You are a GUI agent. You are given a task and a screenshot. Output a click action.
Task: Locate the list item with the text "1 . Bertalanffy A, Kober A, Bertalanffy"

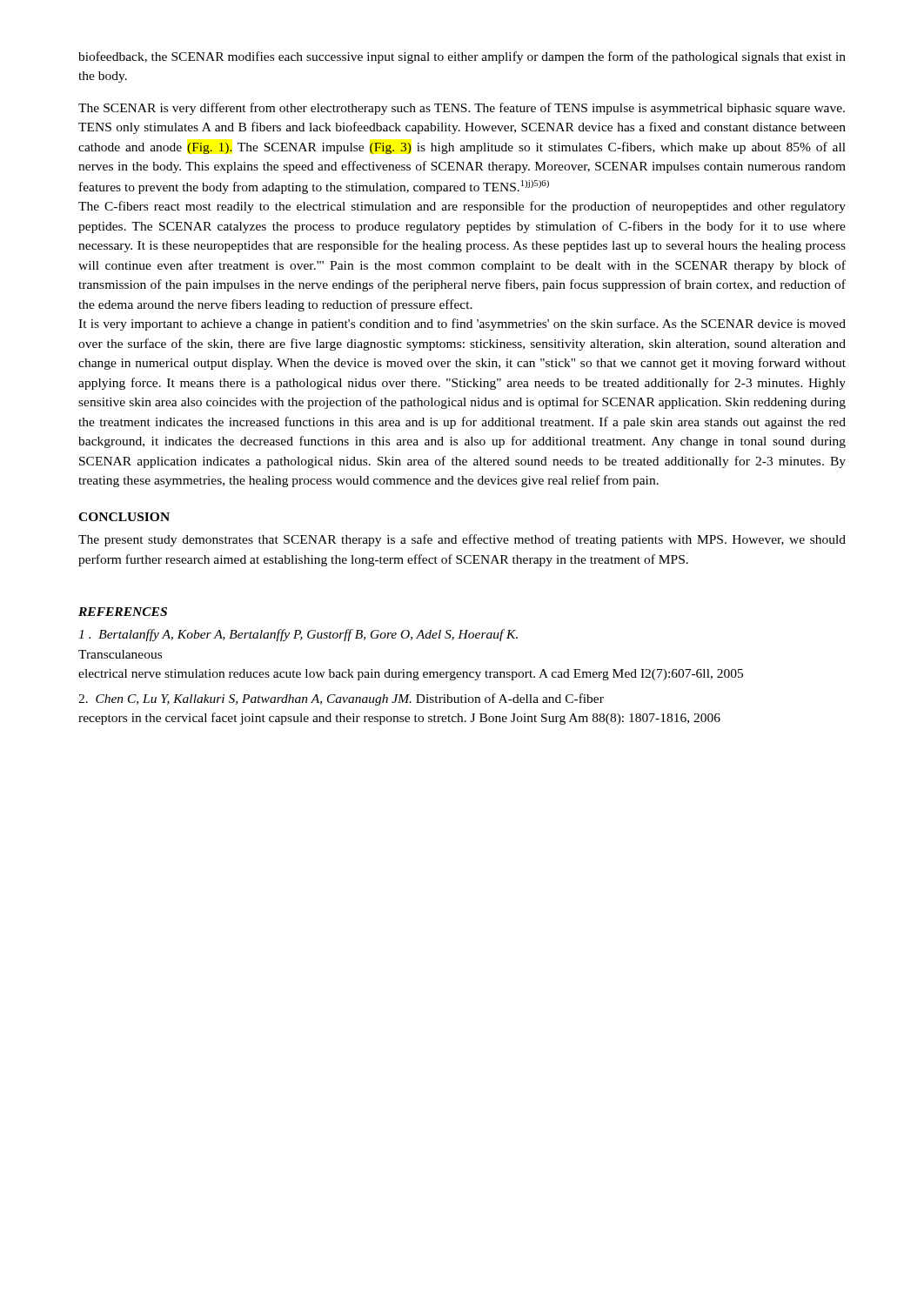click(298, 635)
